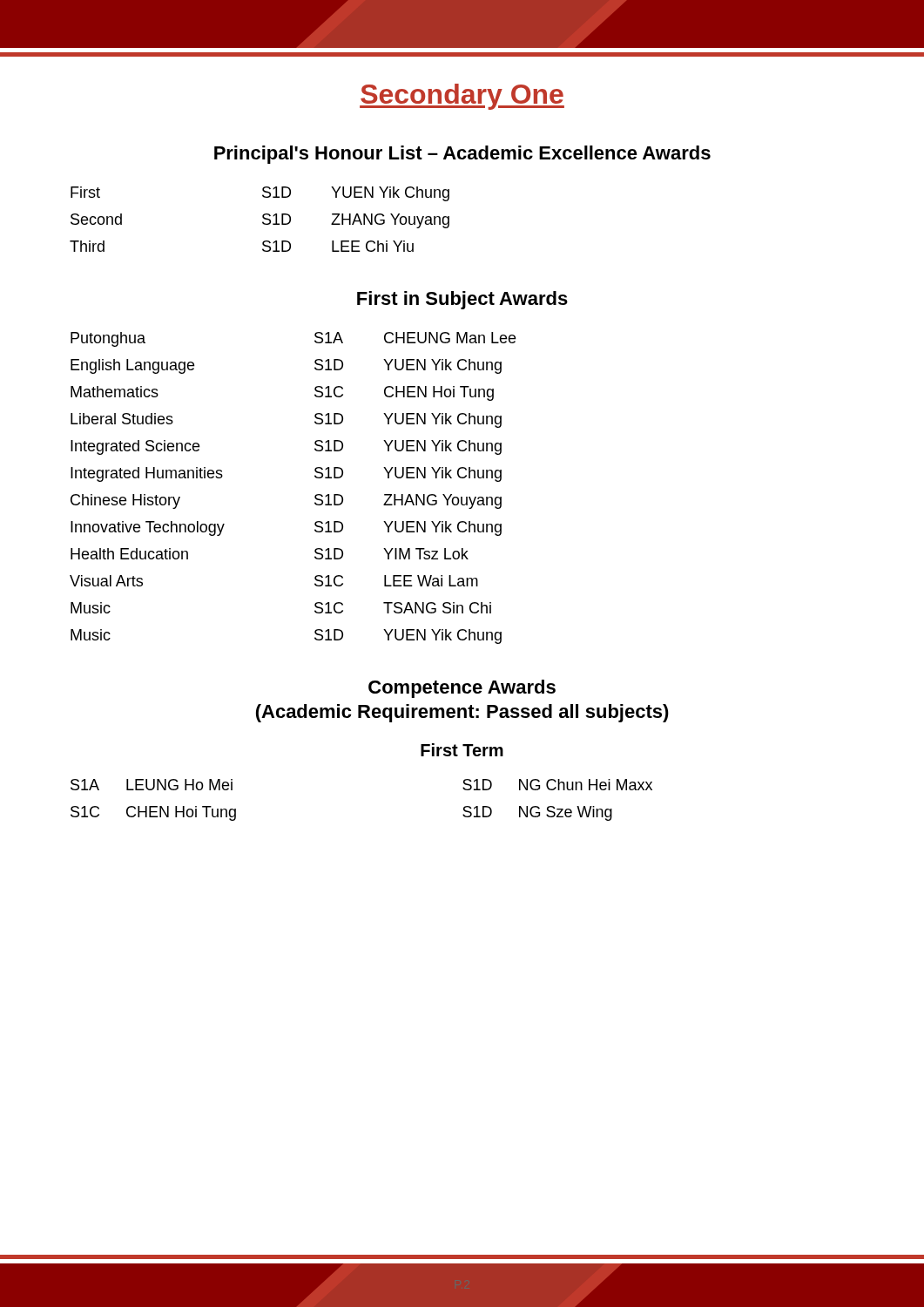This screenshot has height=1307, width=924.
Task: Point to the text starting "English Language S1D YUEN Yik Chung"
Action: pyautogui.click(x=128, y=366)
